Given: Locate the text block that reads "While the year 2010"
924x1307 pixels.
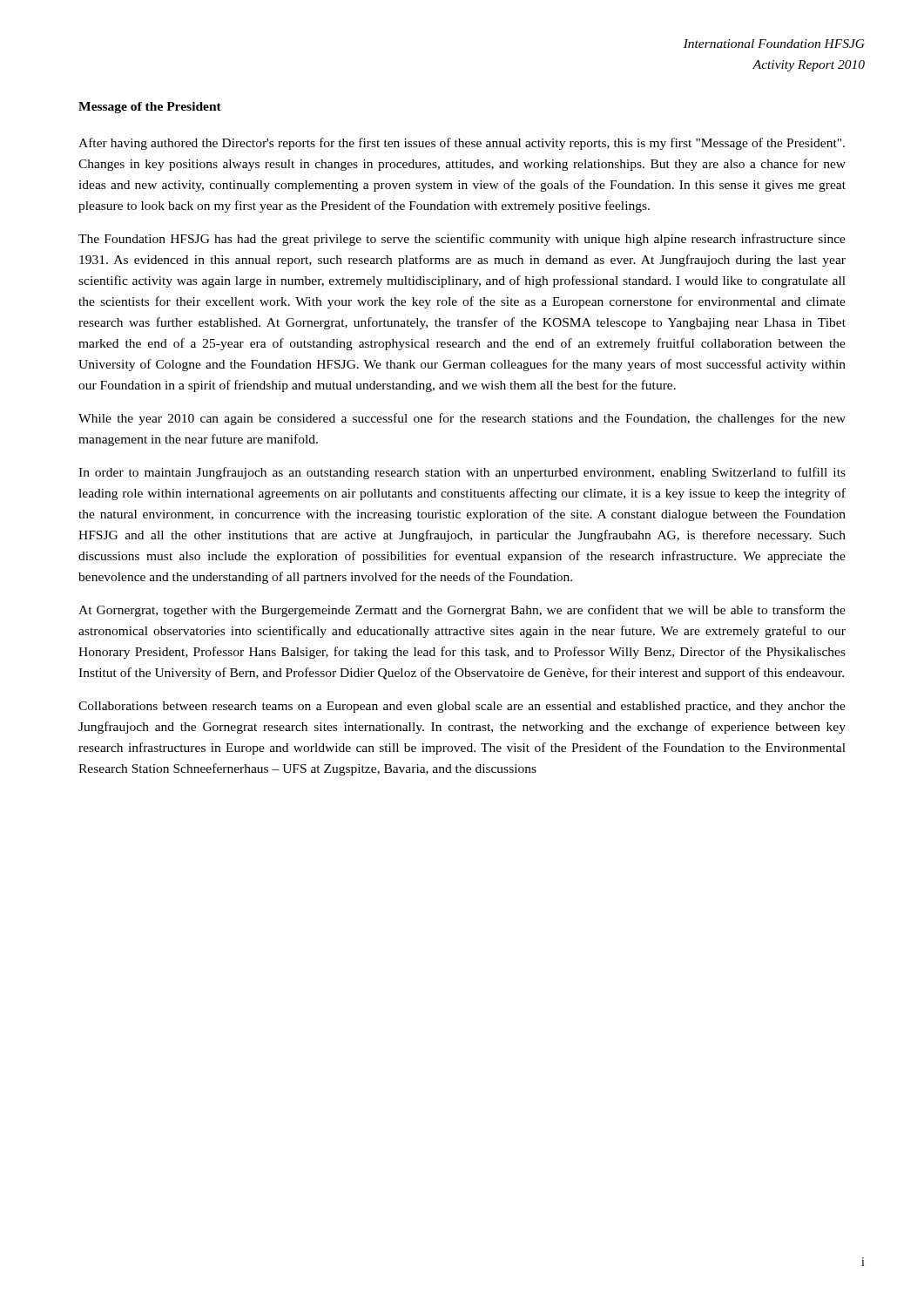Looking at the screenshot, I should coord(462,428).
